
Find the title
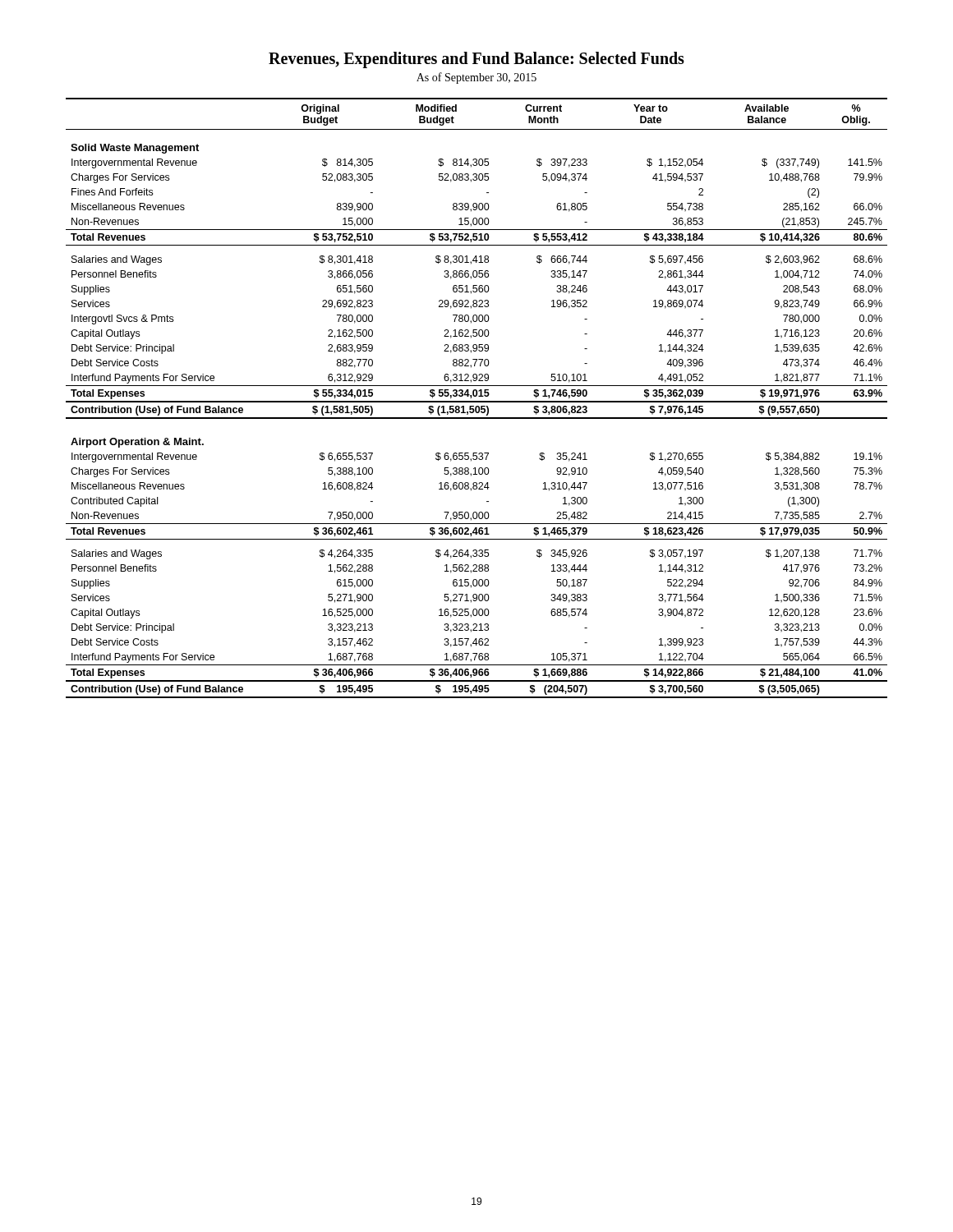tap(476, 58)
